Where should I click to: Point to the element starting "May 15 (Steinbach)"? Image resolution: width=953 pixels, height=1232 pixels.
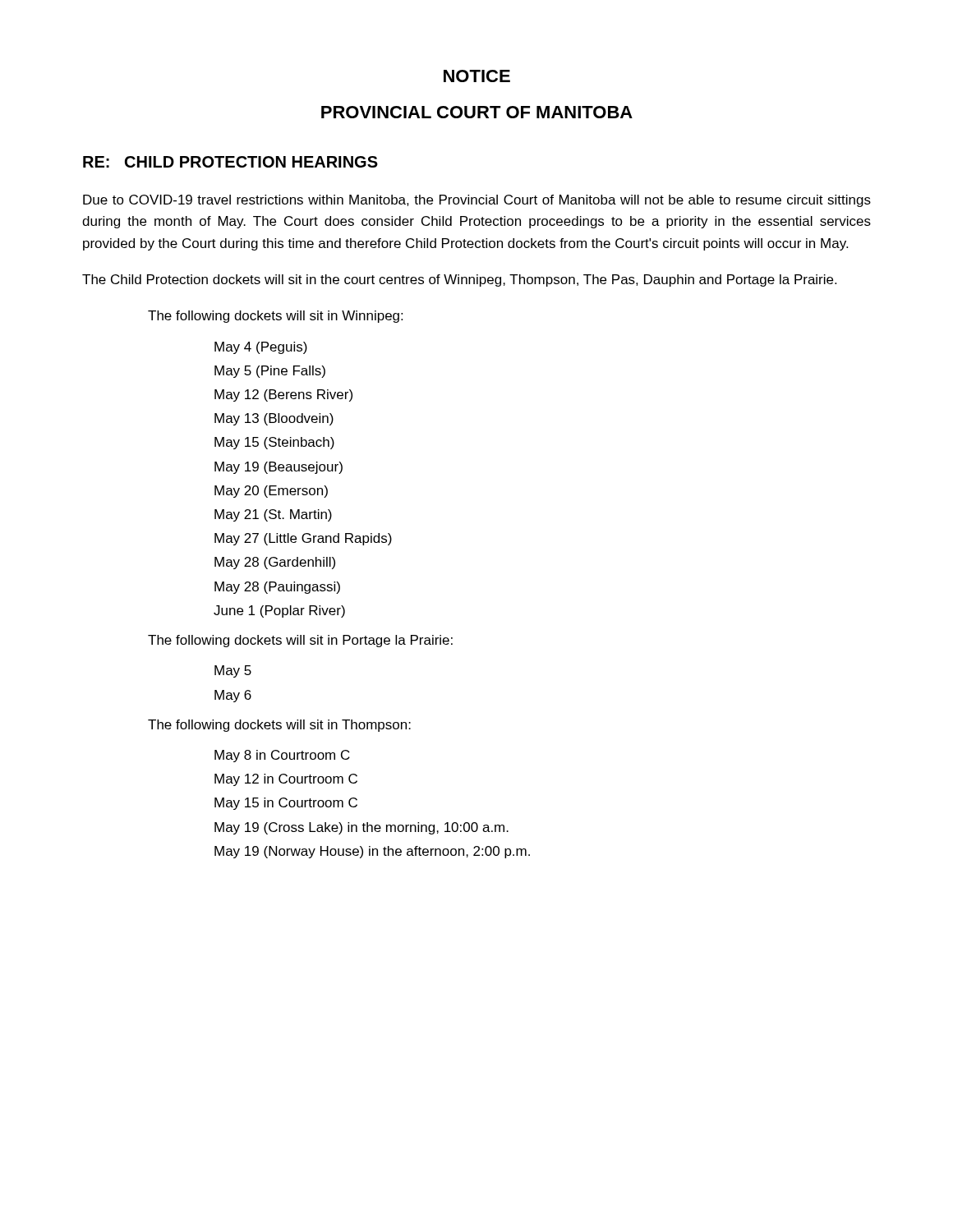[x=274, y=443]
